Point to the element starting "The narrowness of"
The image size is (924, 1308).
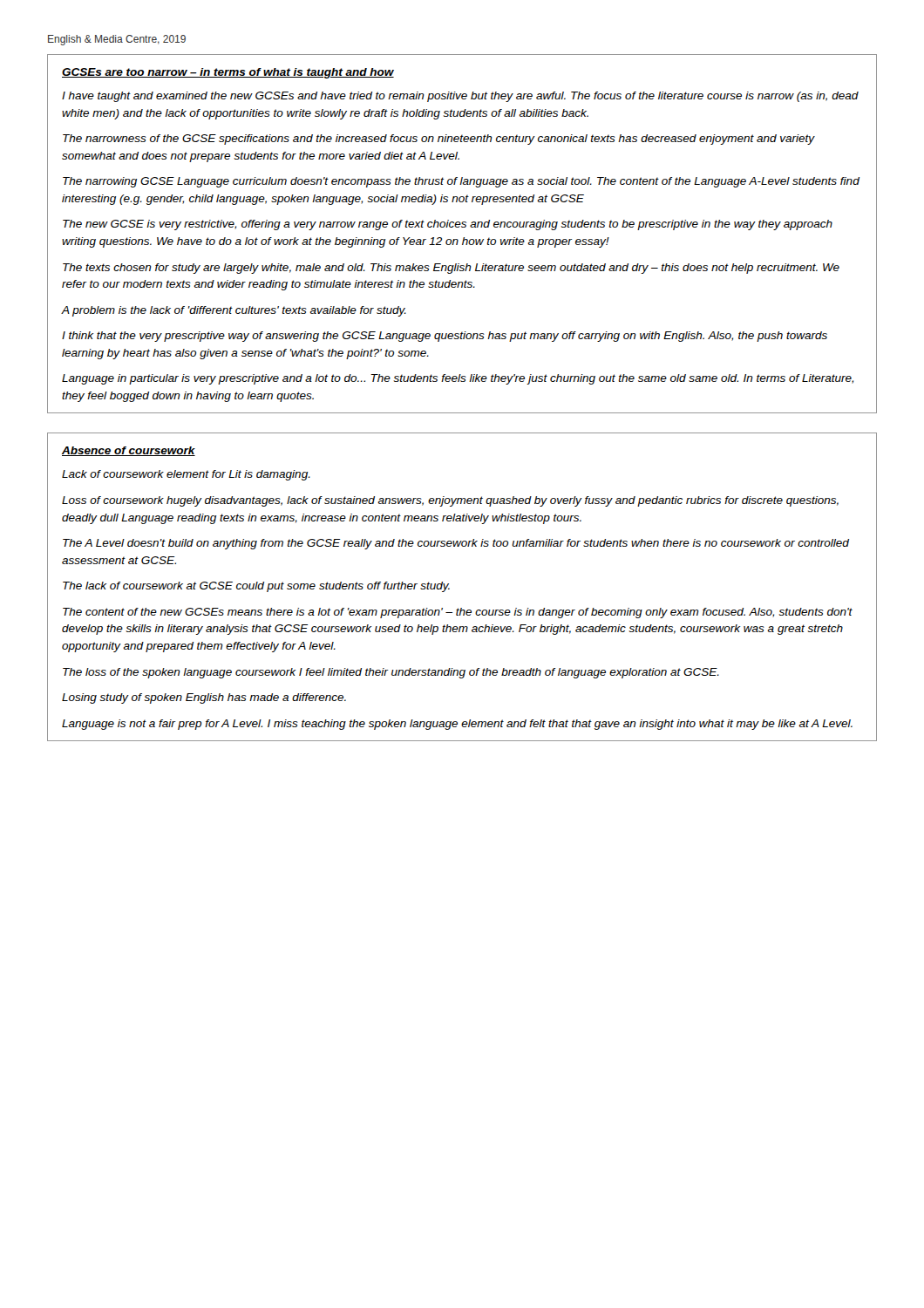tap(438, 147)
